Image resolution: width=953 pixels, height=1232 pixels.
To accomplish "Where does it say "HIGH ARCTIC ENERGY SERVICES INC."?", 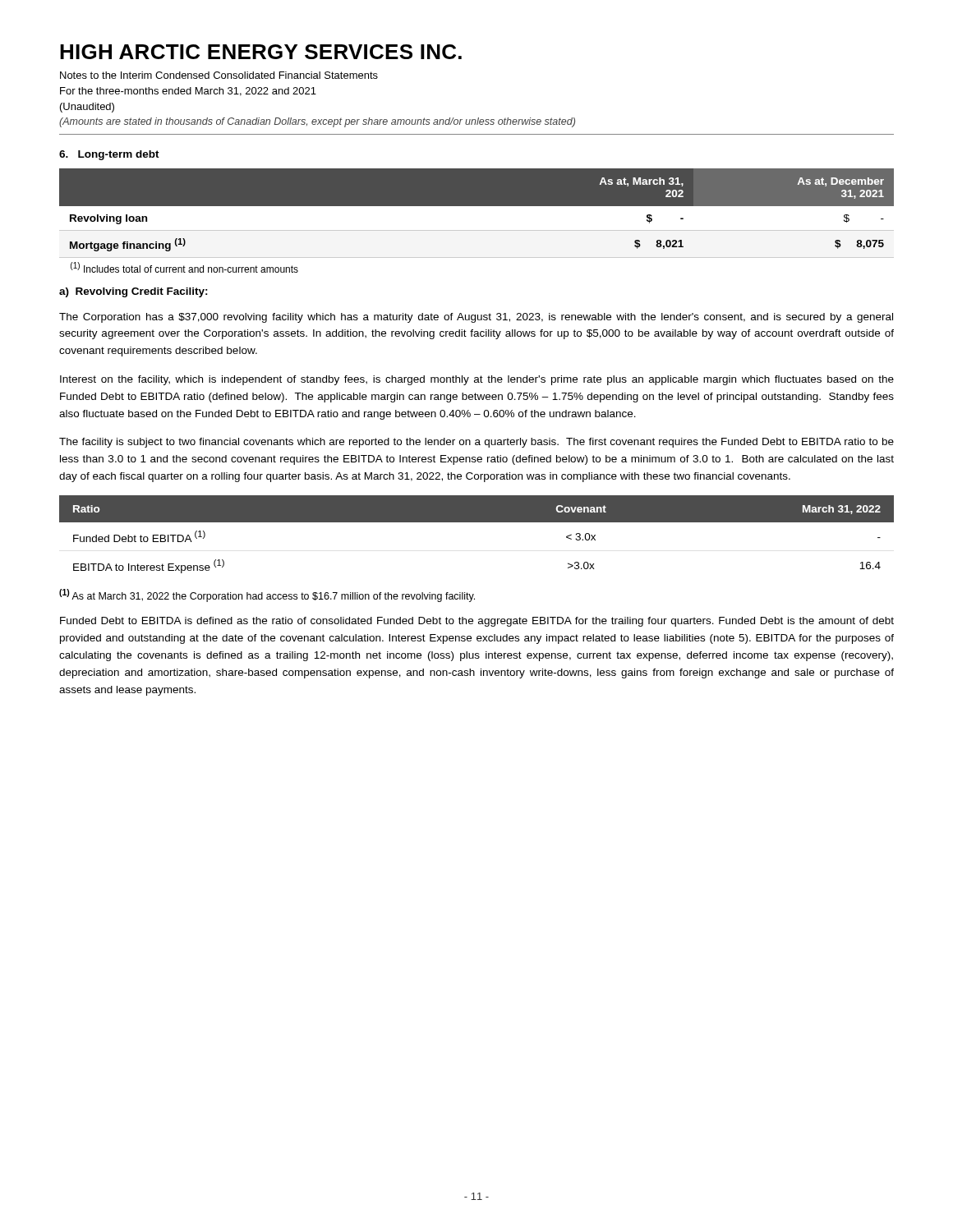I will tap(261, 52).
